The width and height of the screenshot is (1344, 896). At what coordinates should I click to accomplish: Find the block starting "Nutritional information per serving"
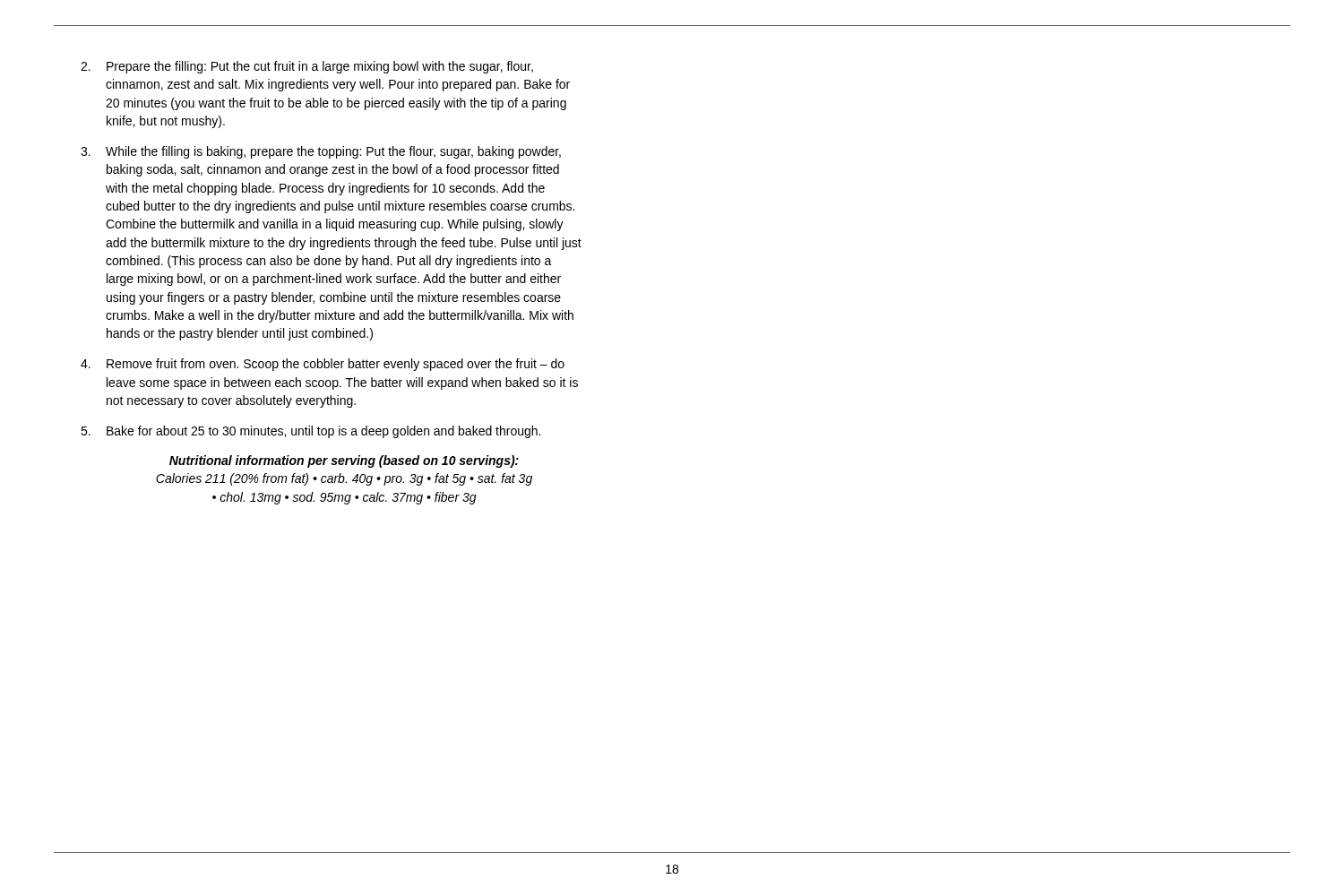(344, 480)
